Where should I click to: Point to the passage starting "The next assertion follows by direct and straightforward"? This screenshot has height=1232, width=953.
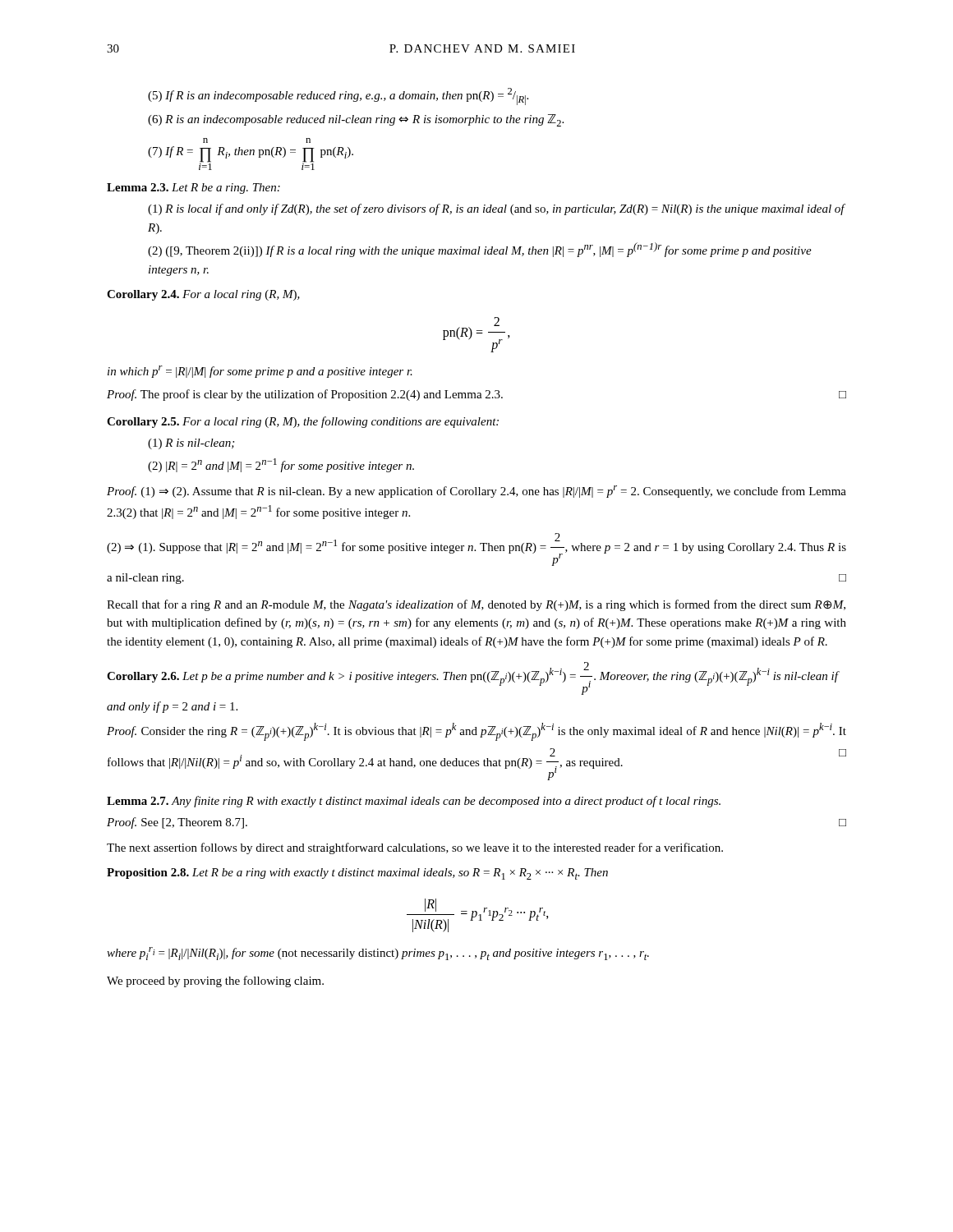[x=415, y=847]
